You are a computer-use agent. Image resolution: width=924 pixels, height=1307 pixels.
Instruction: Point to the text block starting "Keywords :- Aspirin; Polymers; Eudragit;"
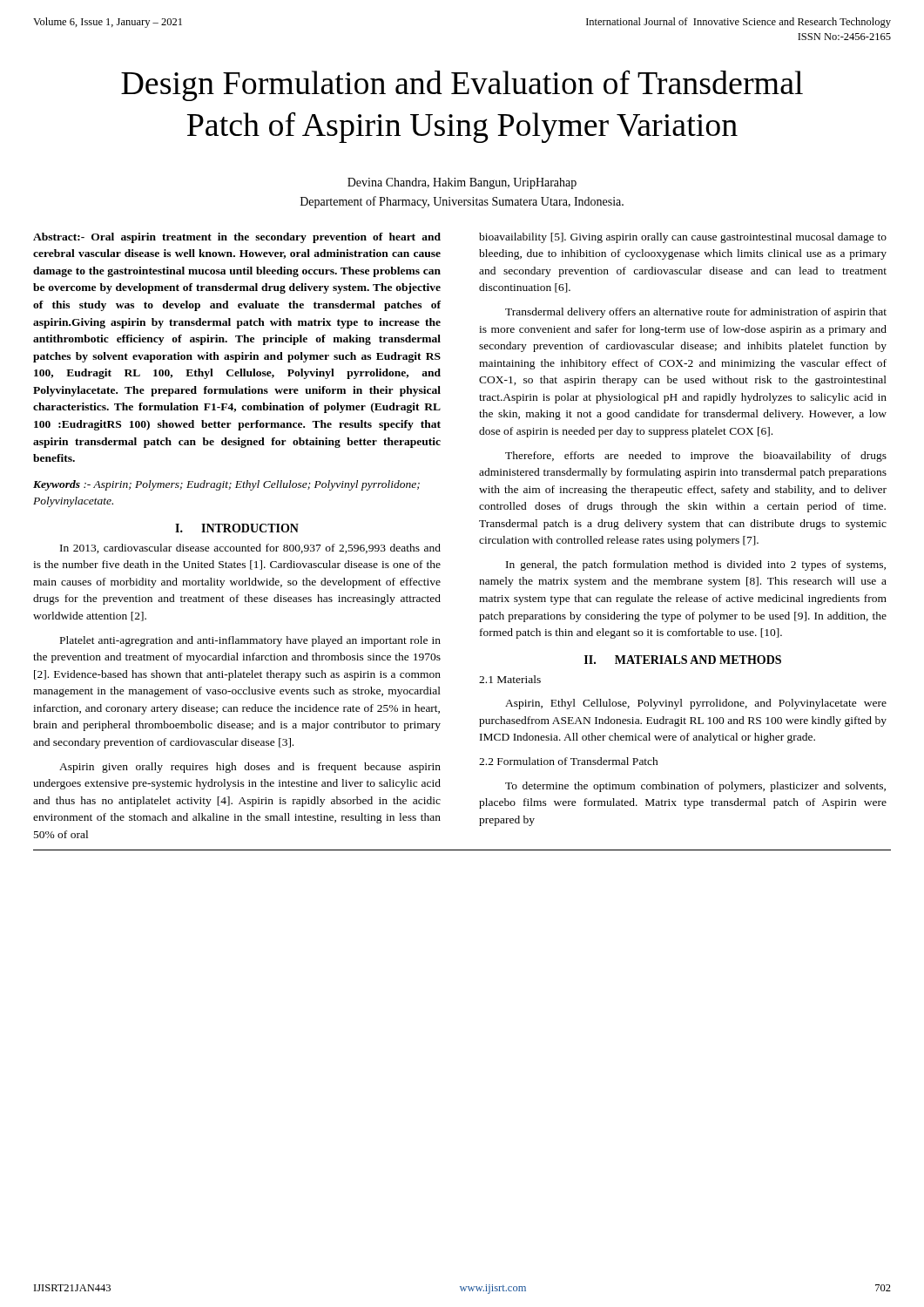click(227, 492)
